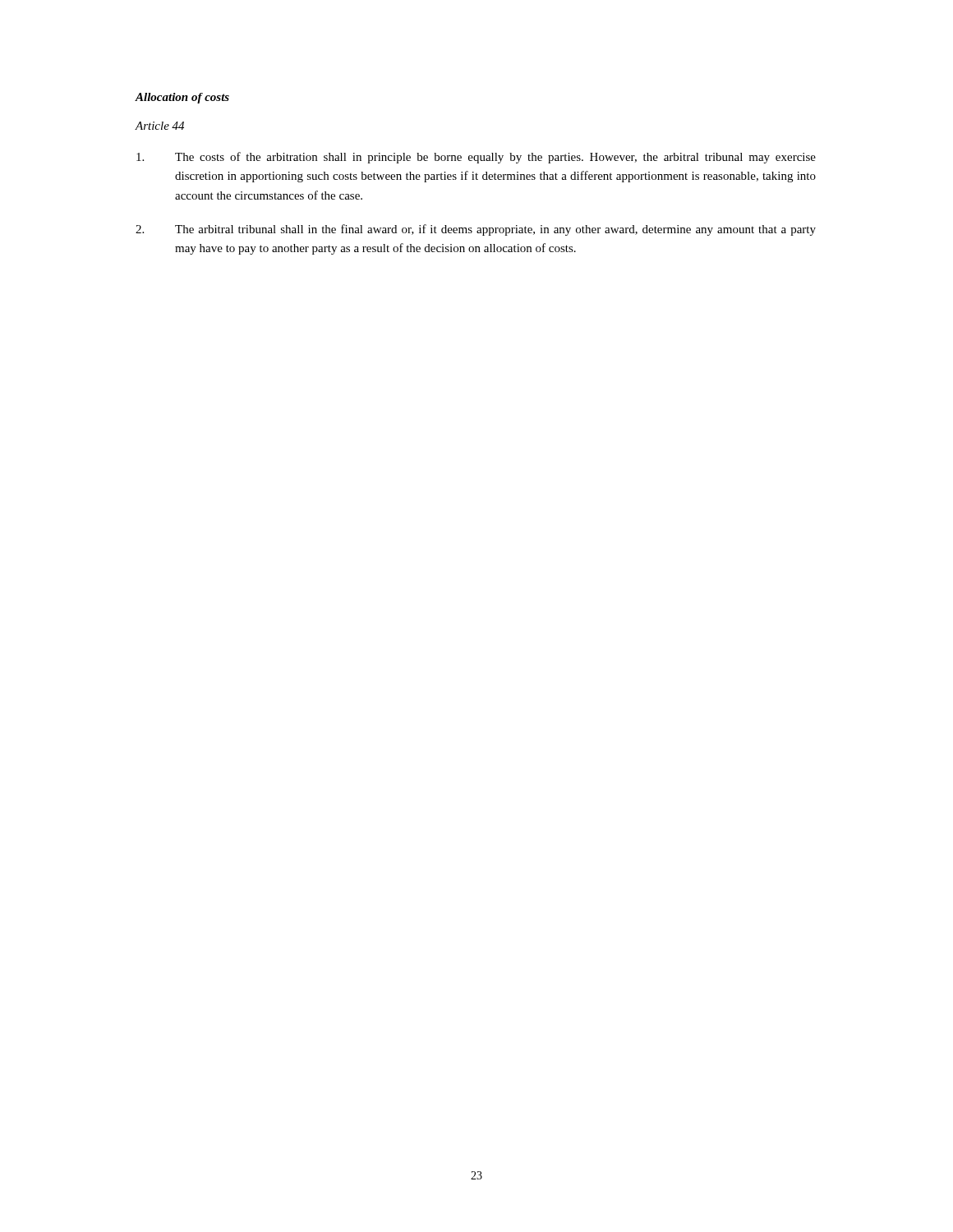This screenshot has height=1232, width=953.
Task: Select the block starting "The costs of the arbitration shall"
Action: pyautogui.click(x=476, y=176)
